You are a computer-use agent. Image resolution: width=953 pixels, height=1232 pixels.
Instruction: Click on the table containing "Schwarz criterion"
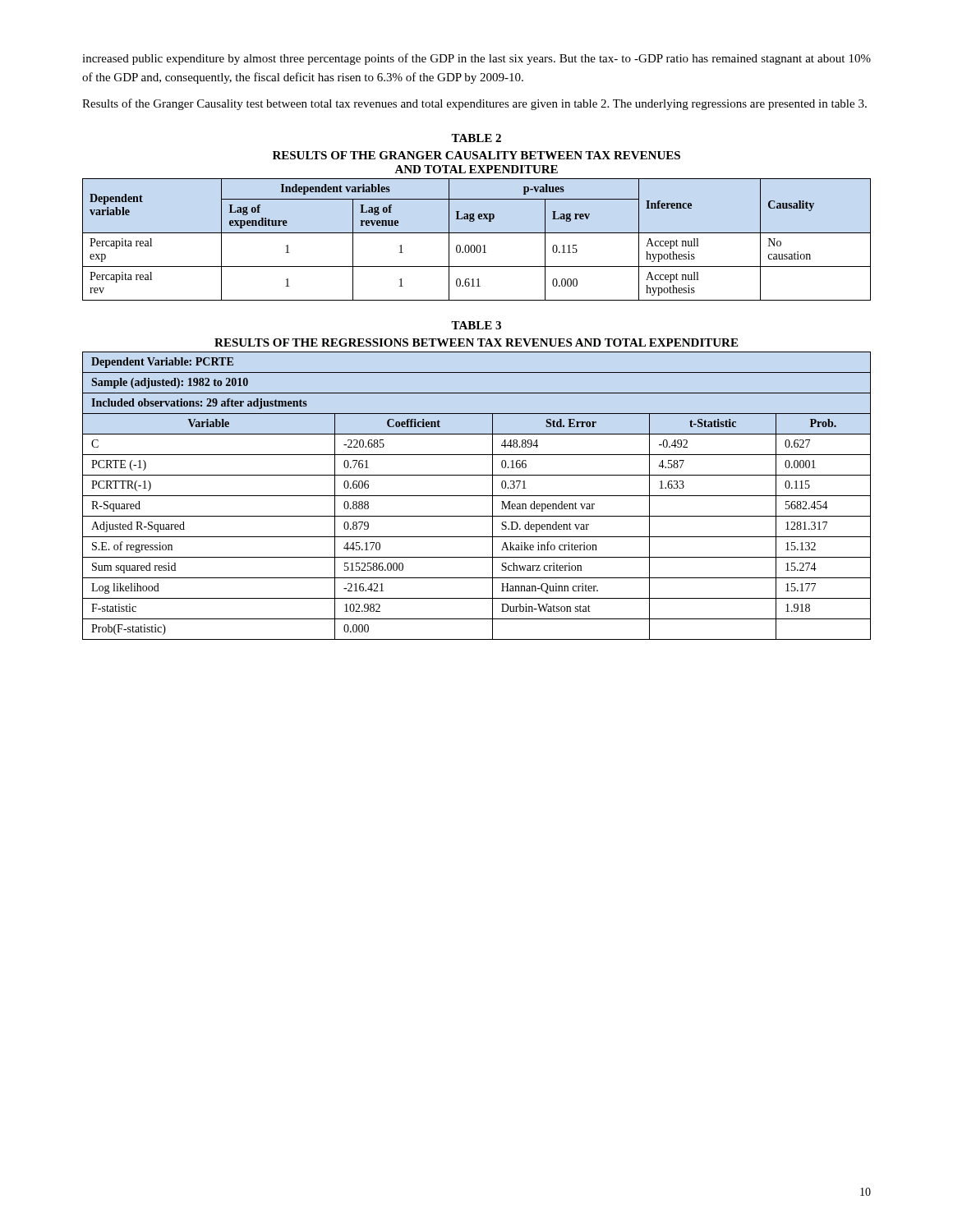476,479
